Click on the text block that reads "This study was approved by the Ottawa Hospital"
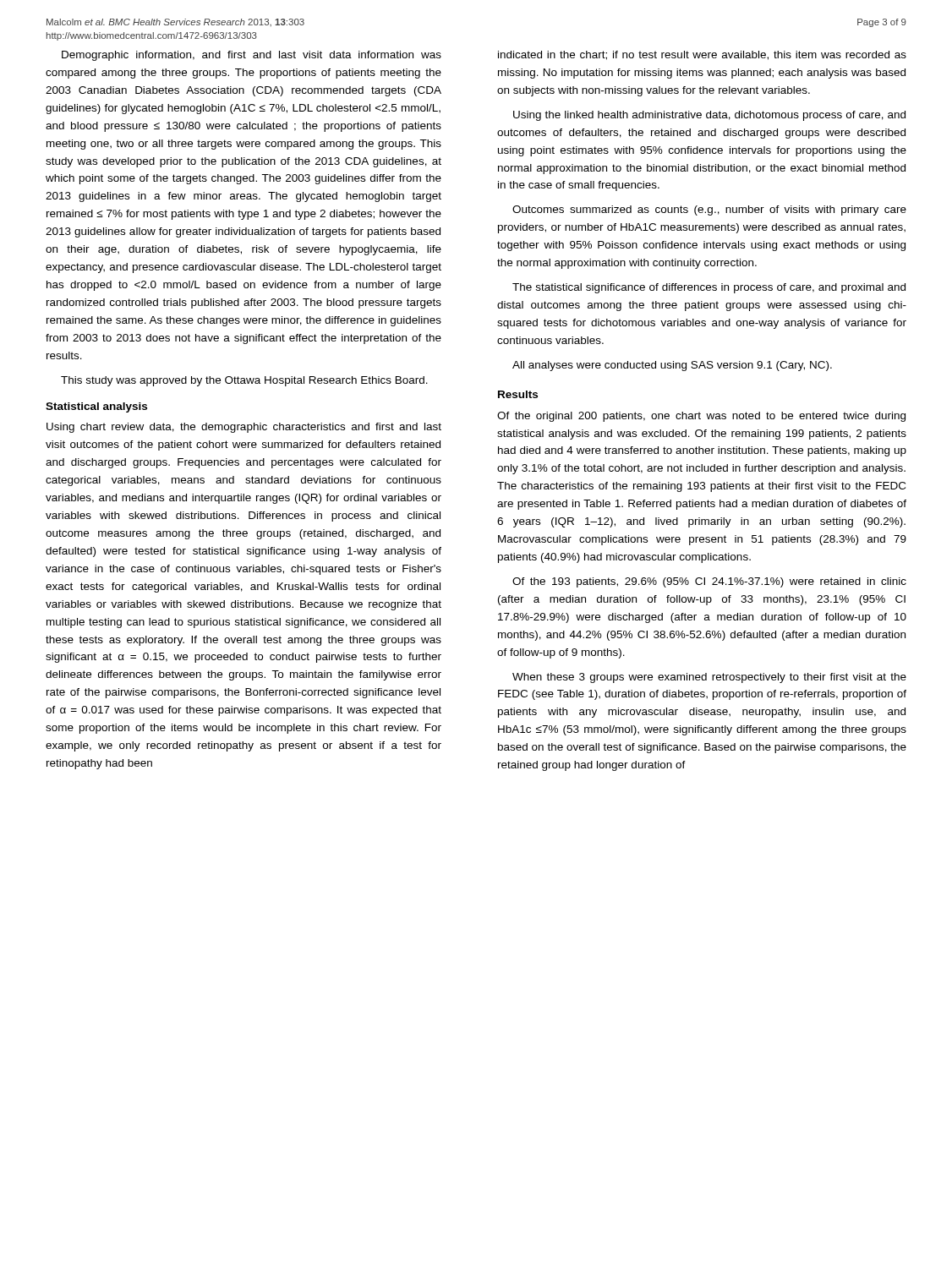The image size is (952, 1268). pyautogui.click(x=244, y=380)
